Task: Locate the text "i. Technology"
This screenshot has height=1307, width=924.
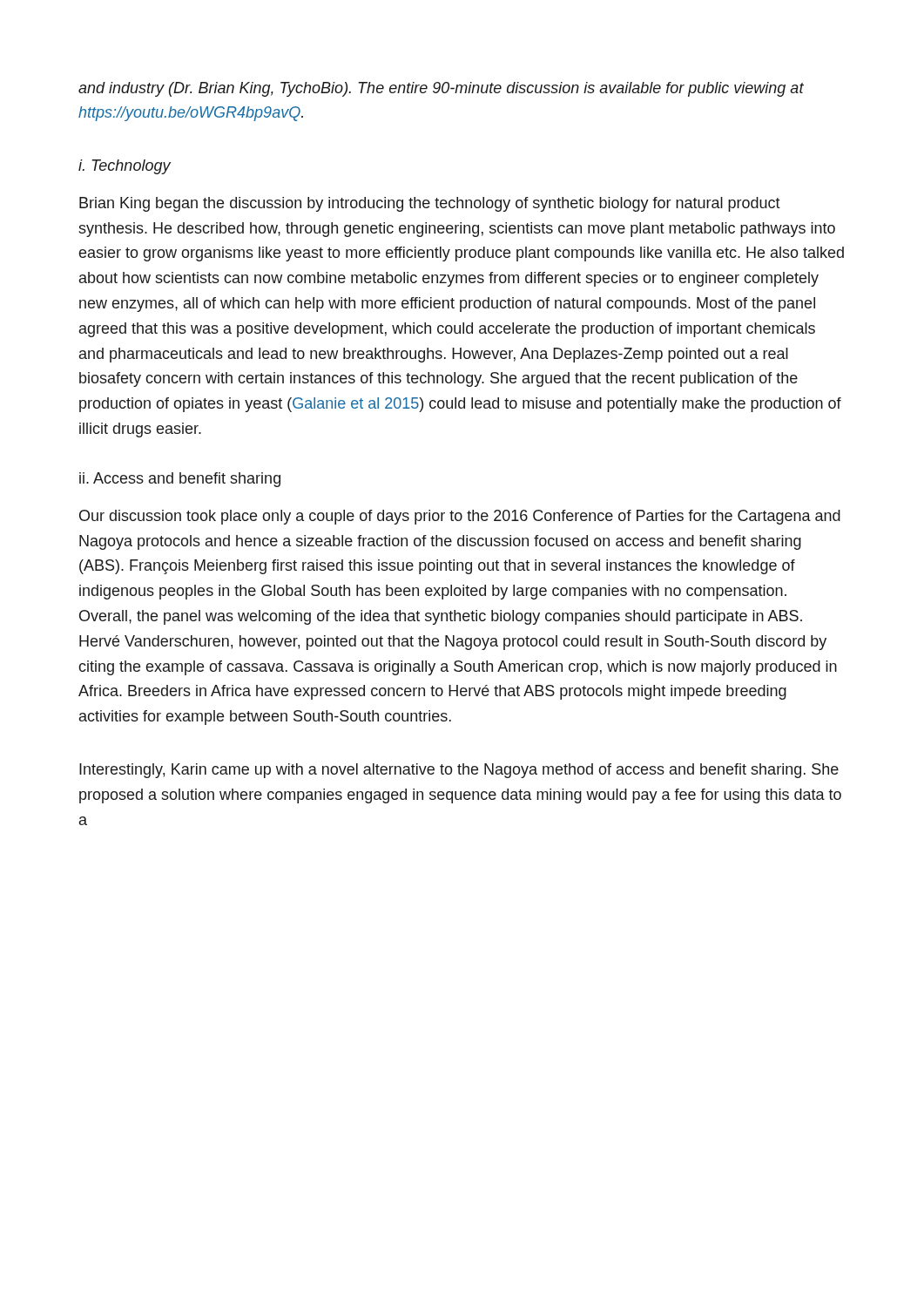Action: tap(125, 167)
